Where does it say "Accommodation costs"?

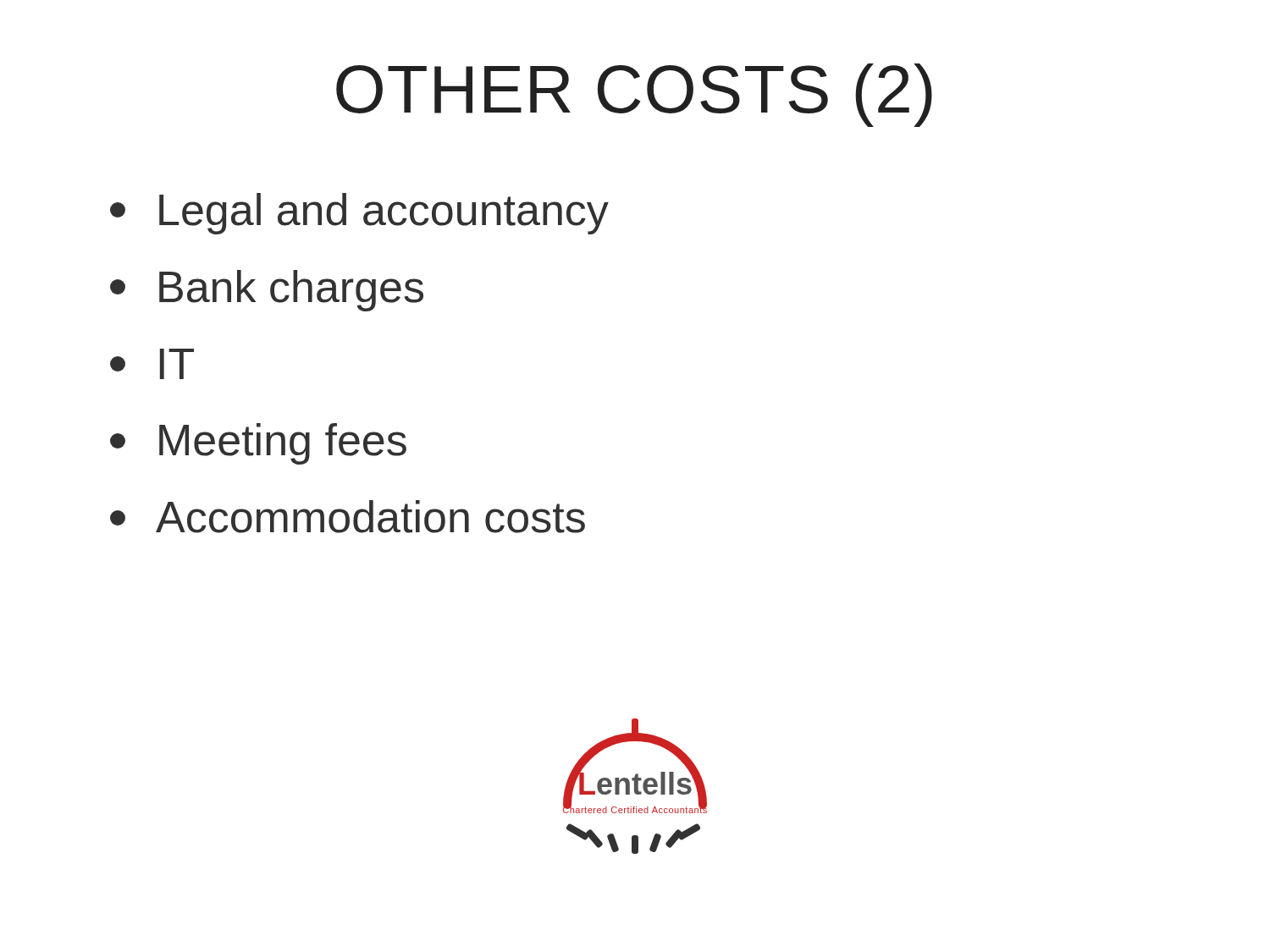pyautogui.click(x=348, y=518)
